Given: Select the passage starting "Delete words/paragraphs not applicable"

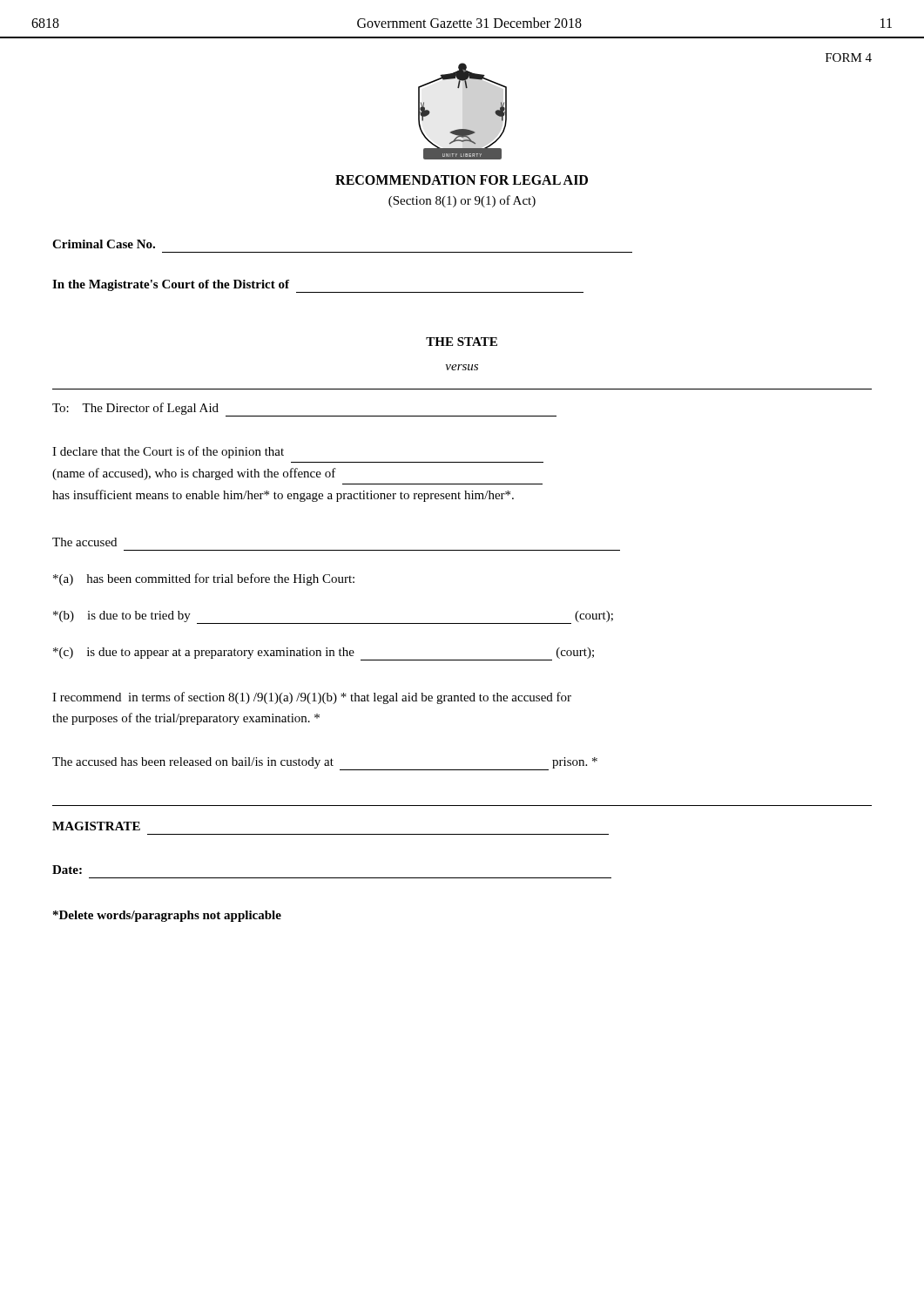Looking at the screenshot, I should (167, 915).
